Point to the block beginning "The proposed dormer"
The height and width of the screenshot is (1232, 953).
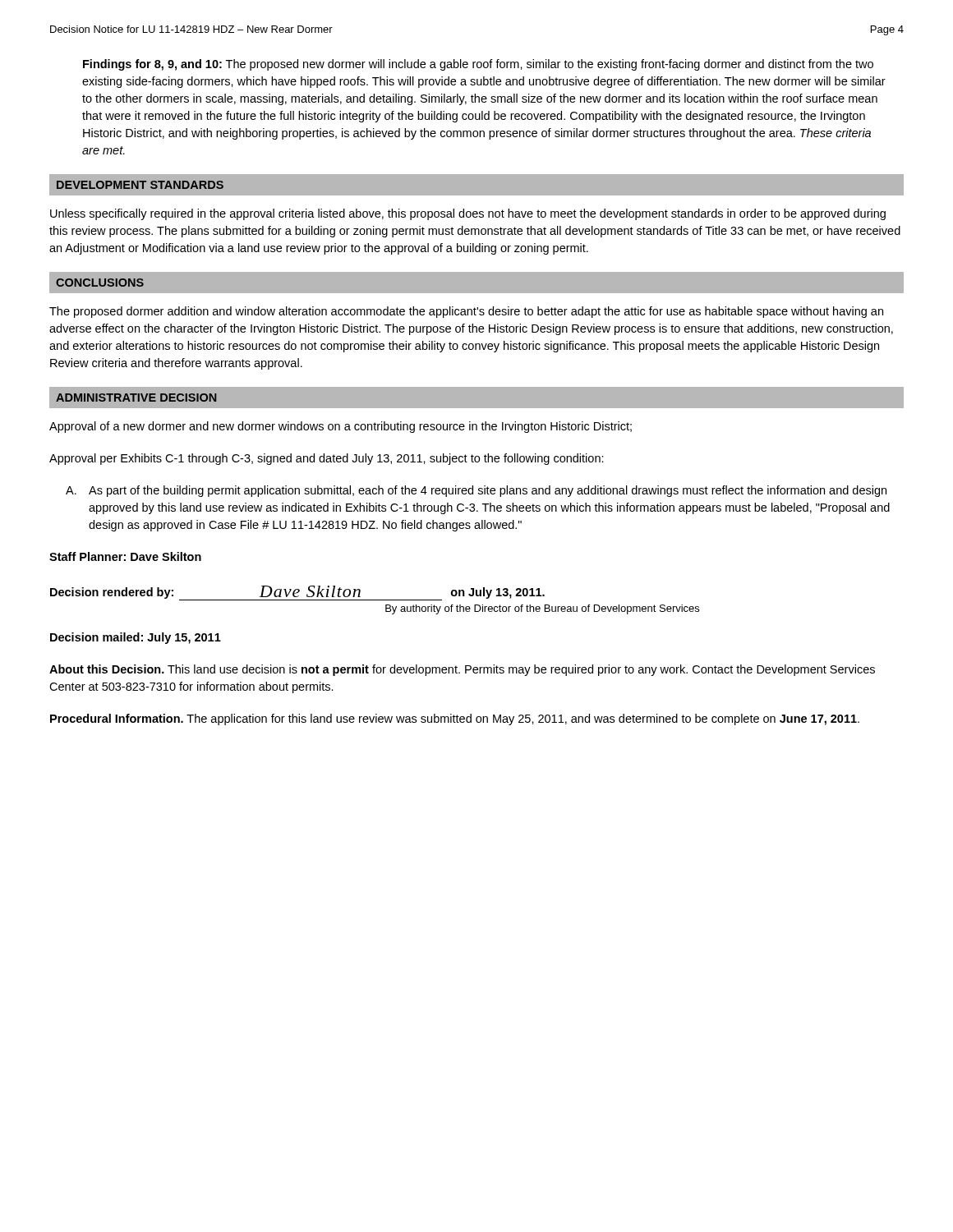click(476, 338)
